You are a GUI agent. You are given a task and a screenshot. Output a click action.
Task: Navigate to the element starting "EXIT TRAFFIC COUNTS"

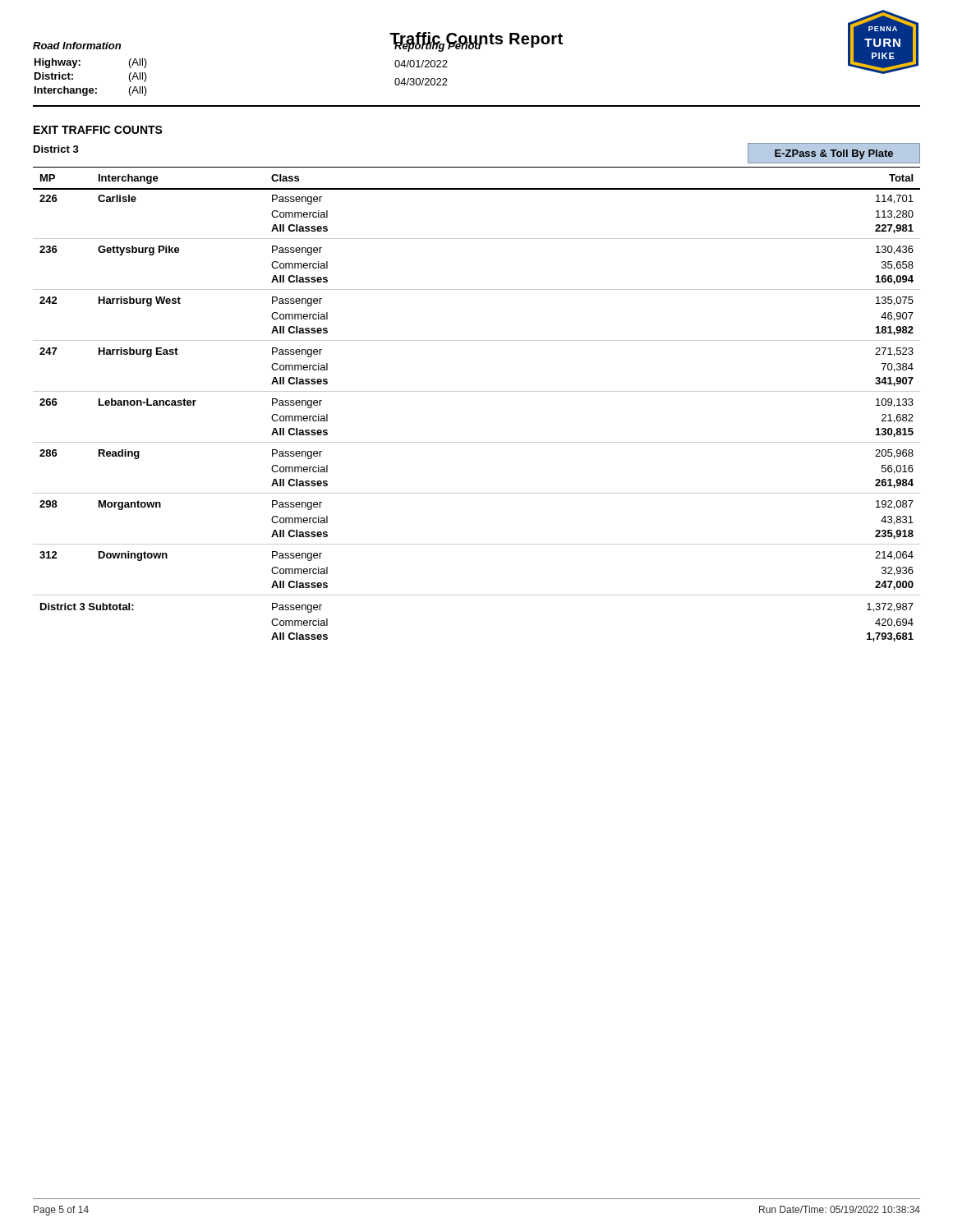click(98, 130)
